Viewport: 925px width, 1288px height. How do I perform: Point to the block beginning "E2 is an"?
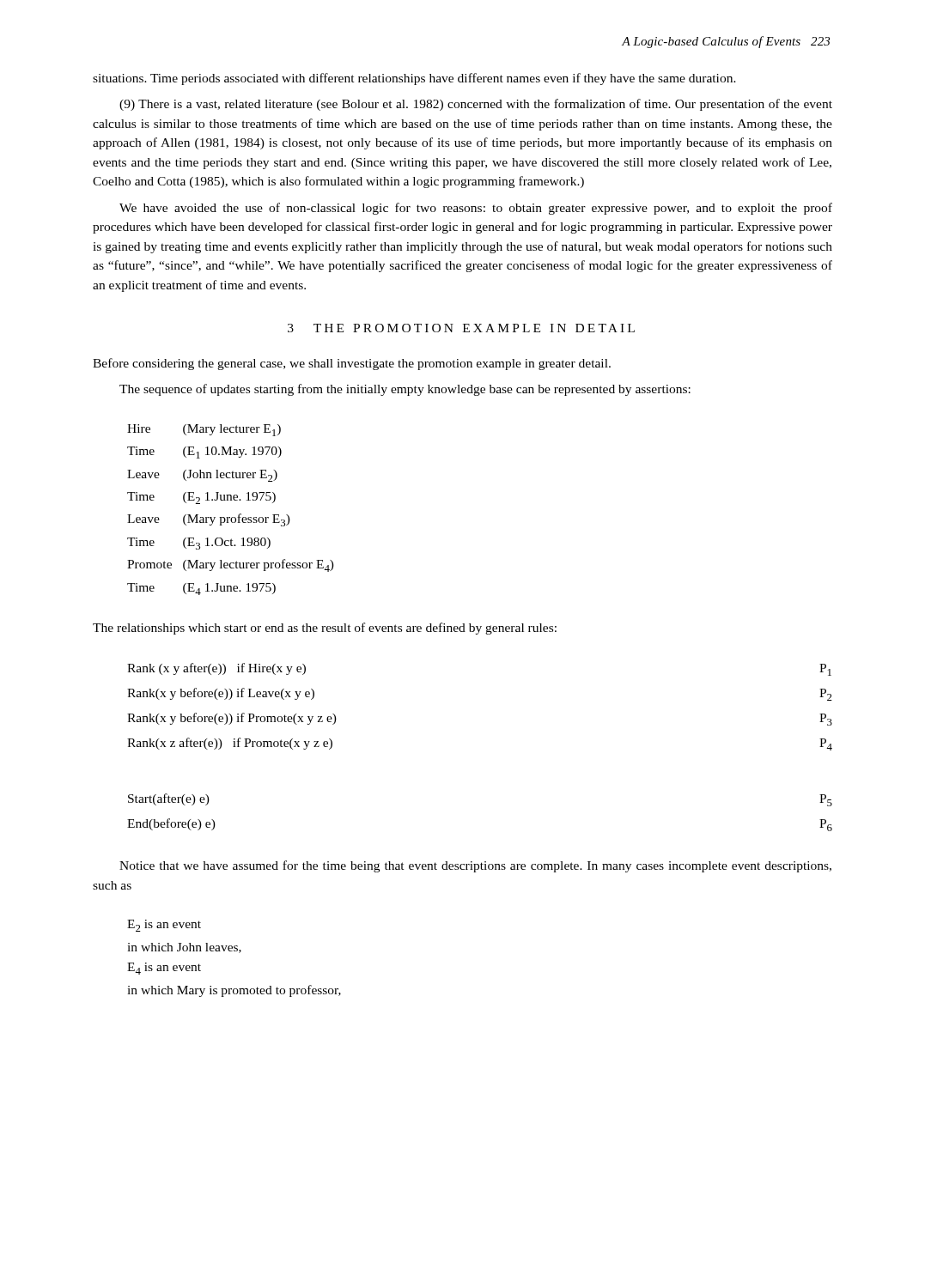(x=239, y=957)
